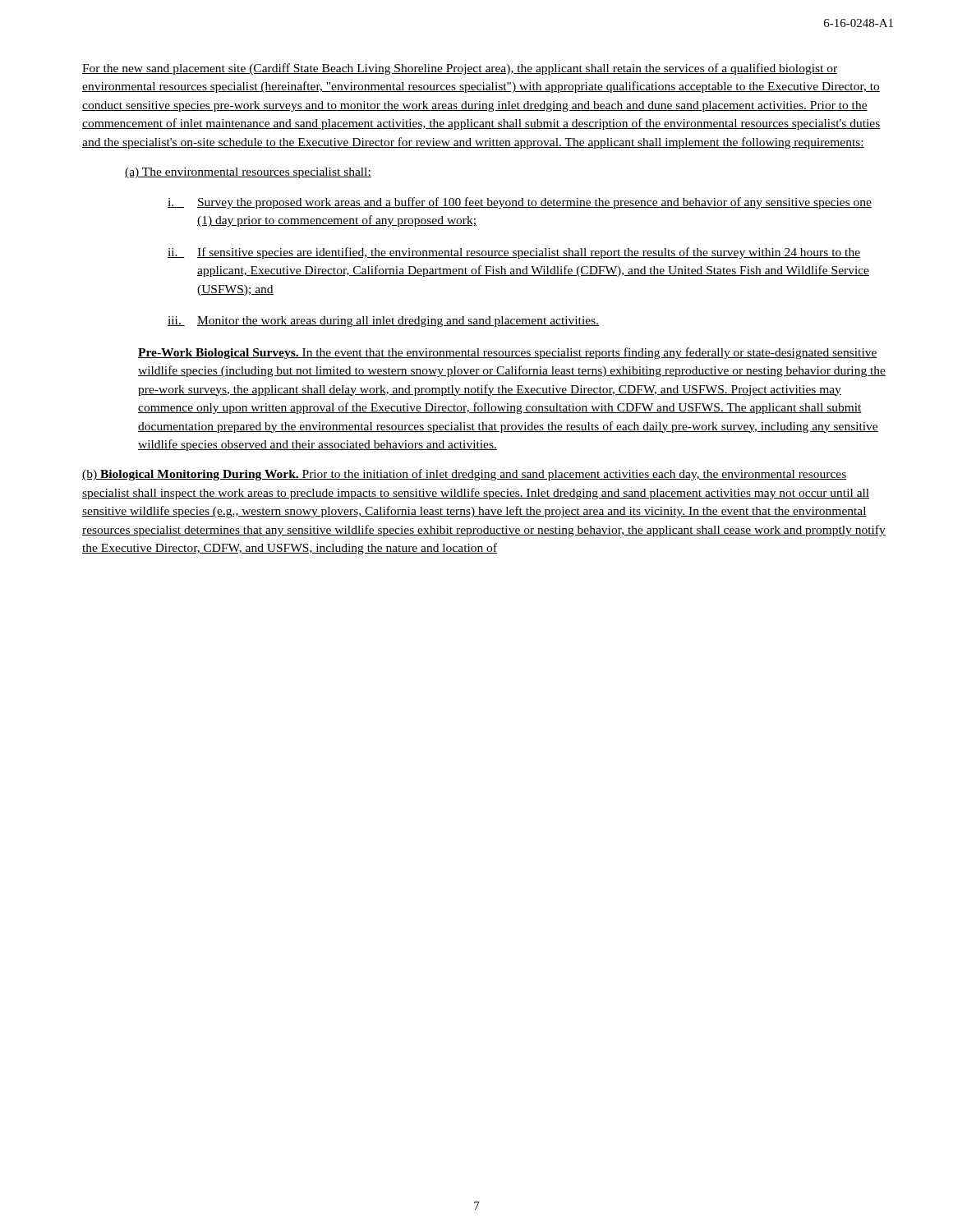Select the list item that reads "i. Survey the proposed work areas"
Viewport: 953px width, 1232px height.
pos(527,211)
